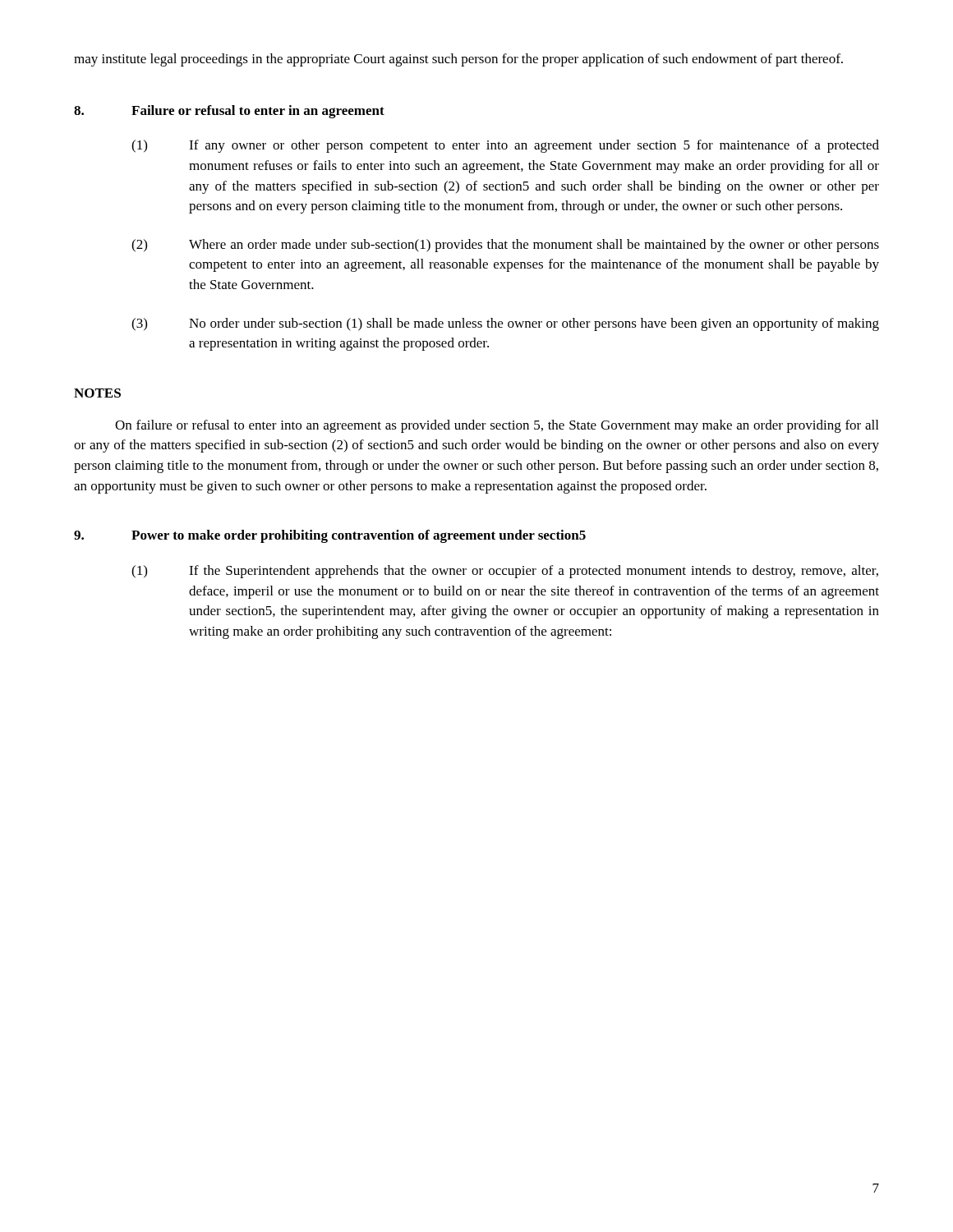This screenshot has height=1232, width=953.
Task: Click on the list item containing "(2) Where an"
Action: tap(505, 265)
